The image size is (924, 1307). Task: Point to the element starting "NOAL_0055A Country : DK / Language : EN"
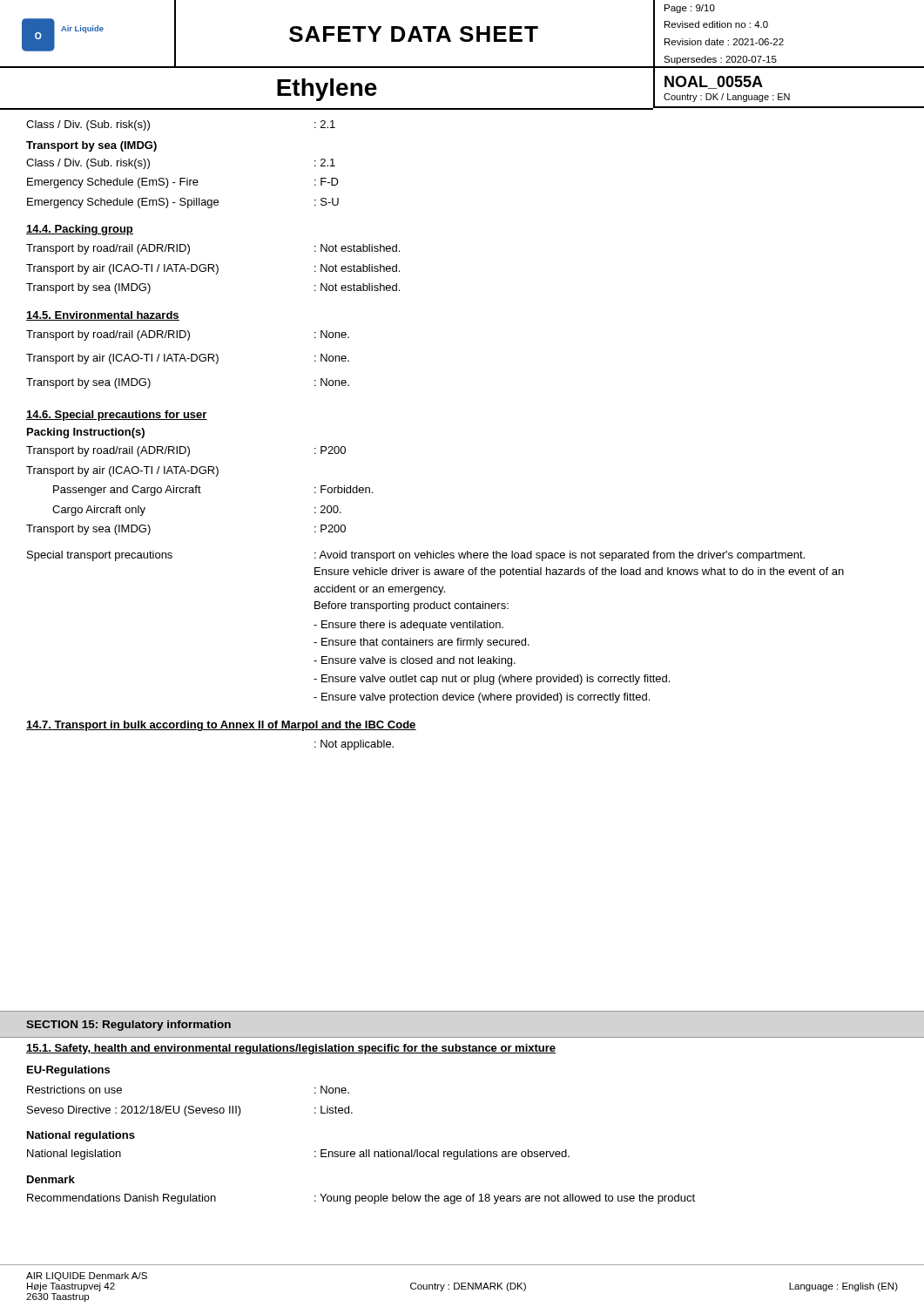(x=789, y=87)
